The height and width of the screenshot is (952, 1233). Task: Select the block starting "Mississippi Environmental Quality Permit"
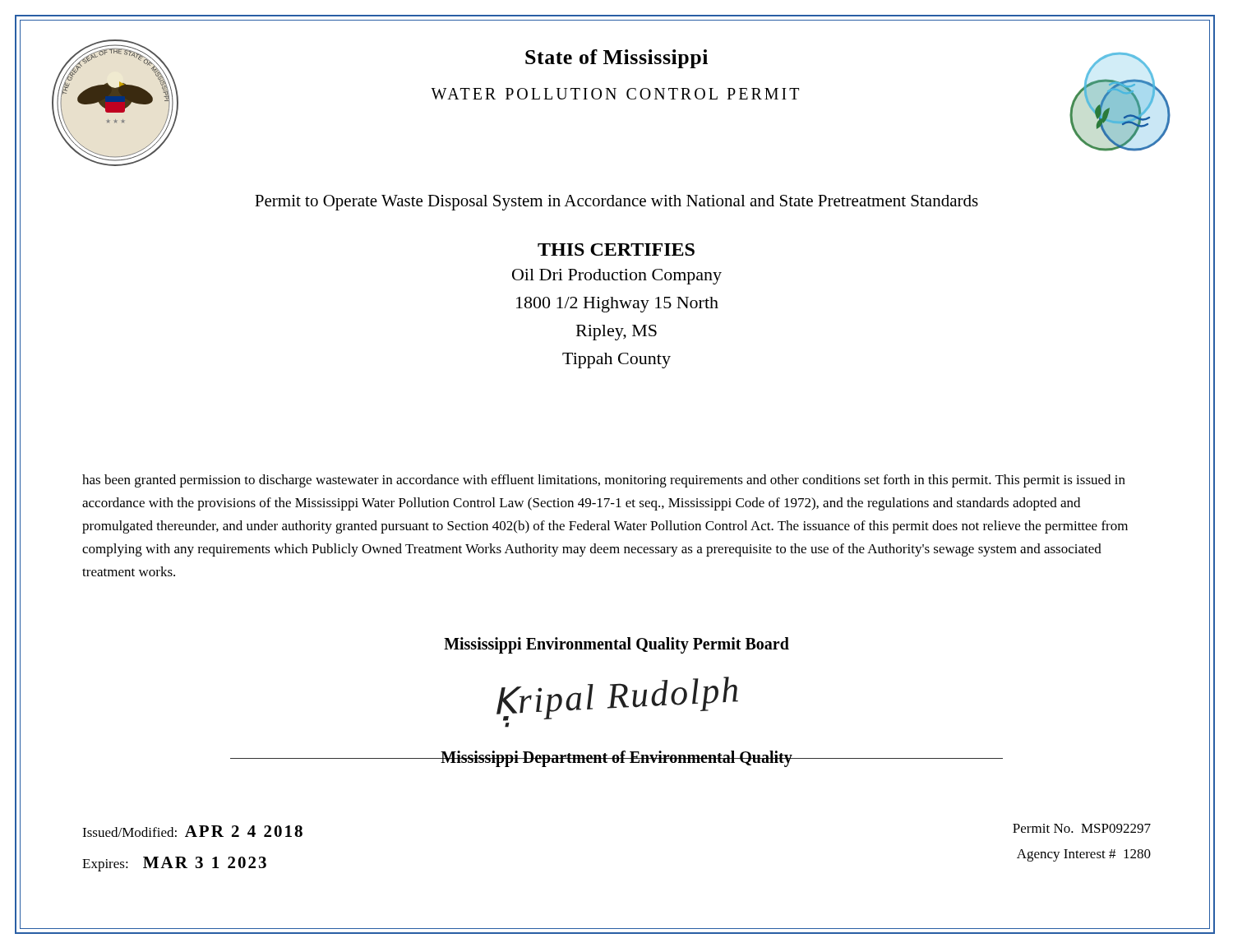coord(616,644)
